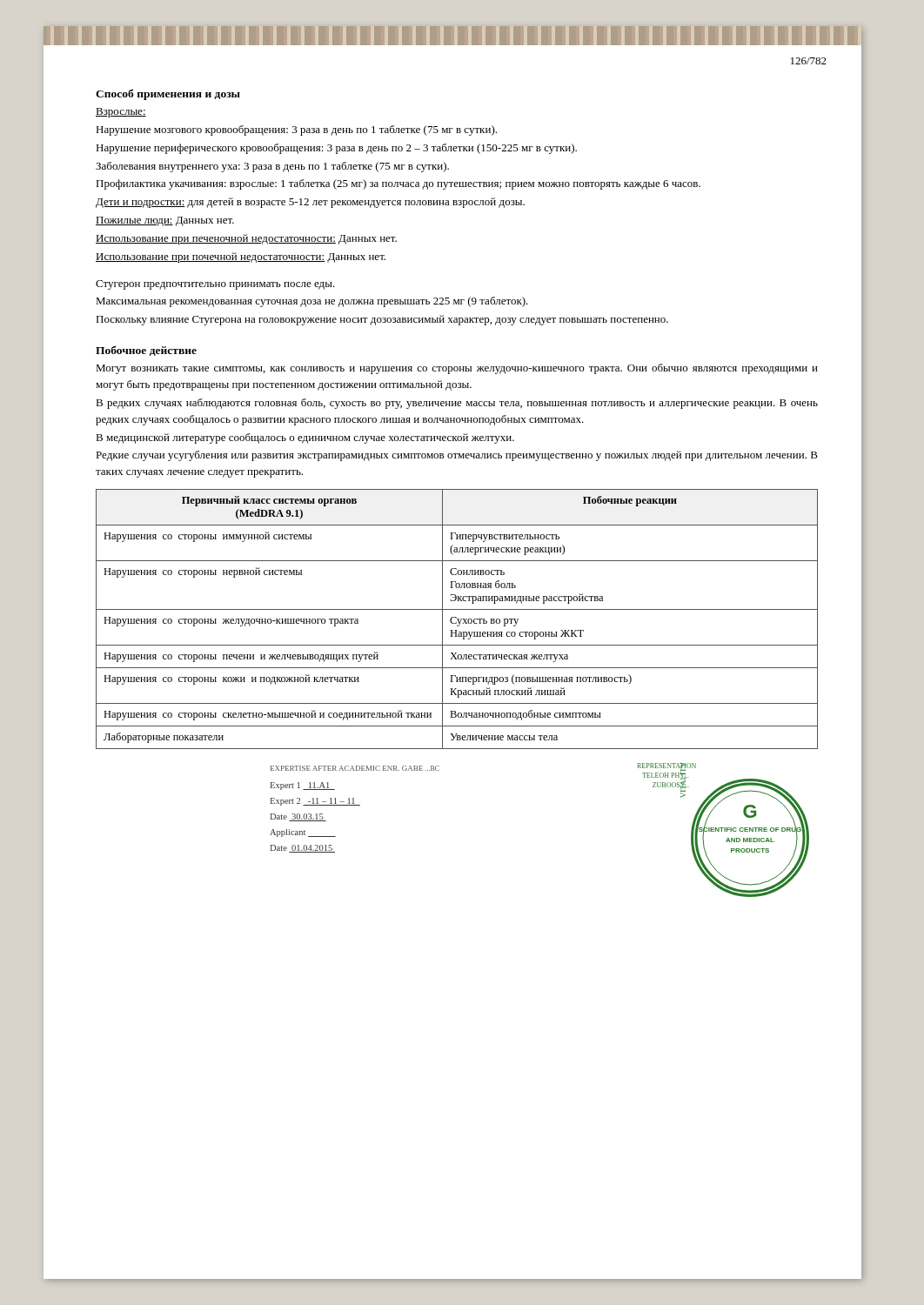924x1305 pixels.
Task: Find the block on this page that starts "Могут возникать такие симптомы, как сонливость"
Action: click(x=457, y=420)
